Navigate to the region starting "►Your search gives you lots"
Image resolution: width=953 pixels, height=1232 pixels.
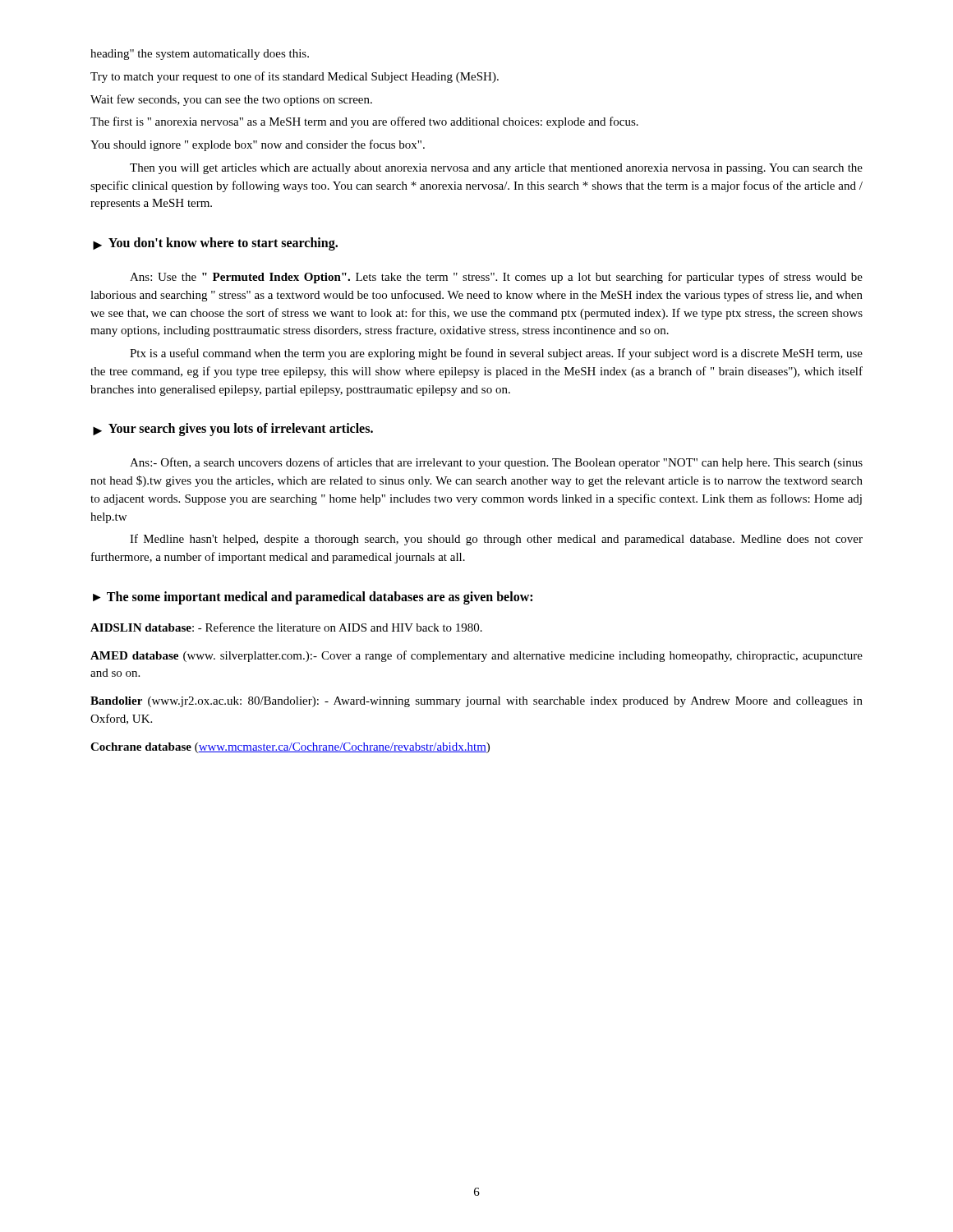[x=232, y=431]
